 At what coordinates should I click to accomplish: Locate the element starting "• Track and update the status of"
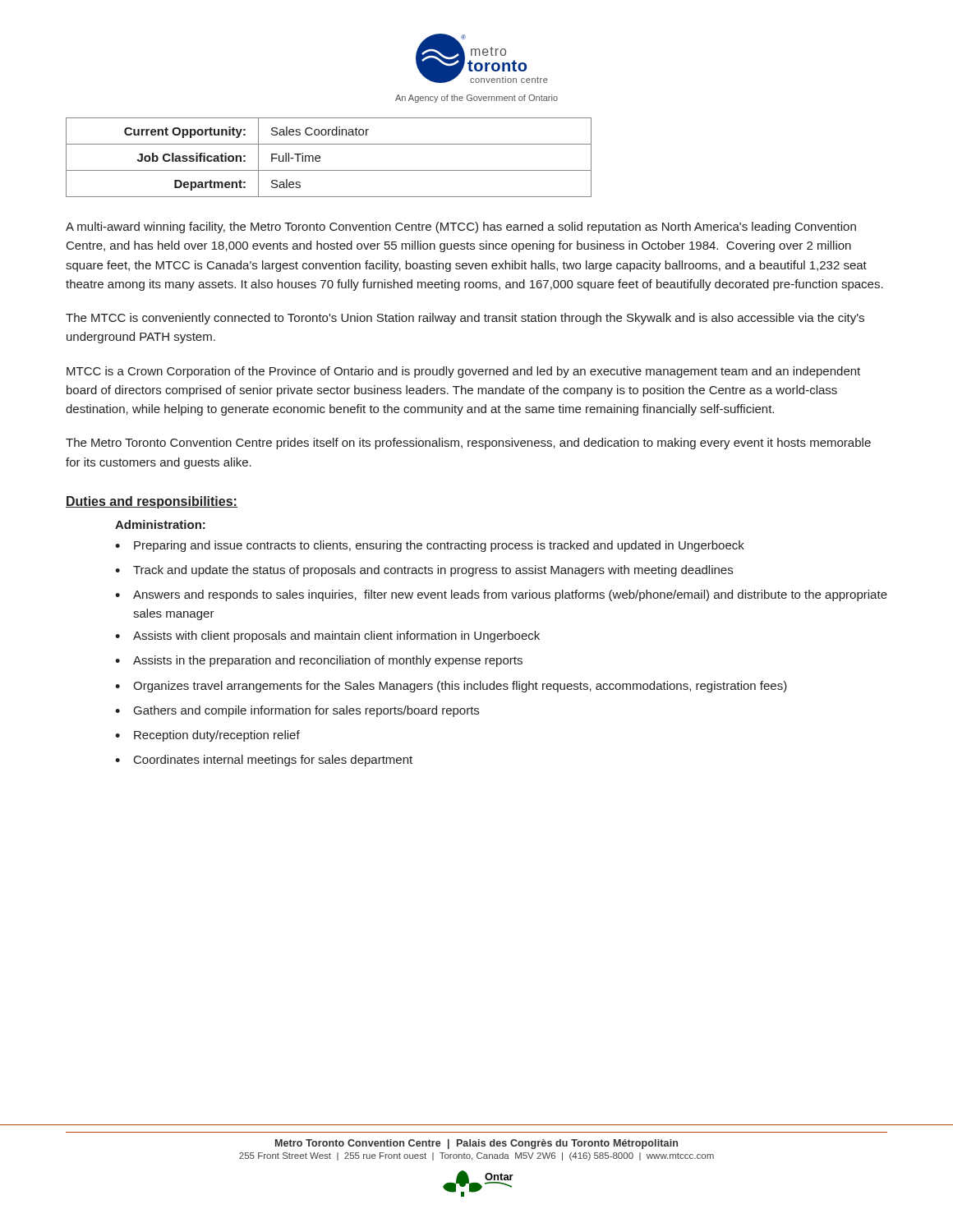tap(501, 571)
